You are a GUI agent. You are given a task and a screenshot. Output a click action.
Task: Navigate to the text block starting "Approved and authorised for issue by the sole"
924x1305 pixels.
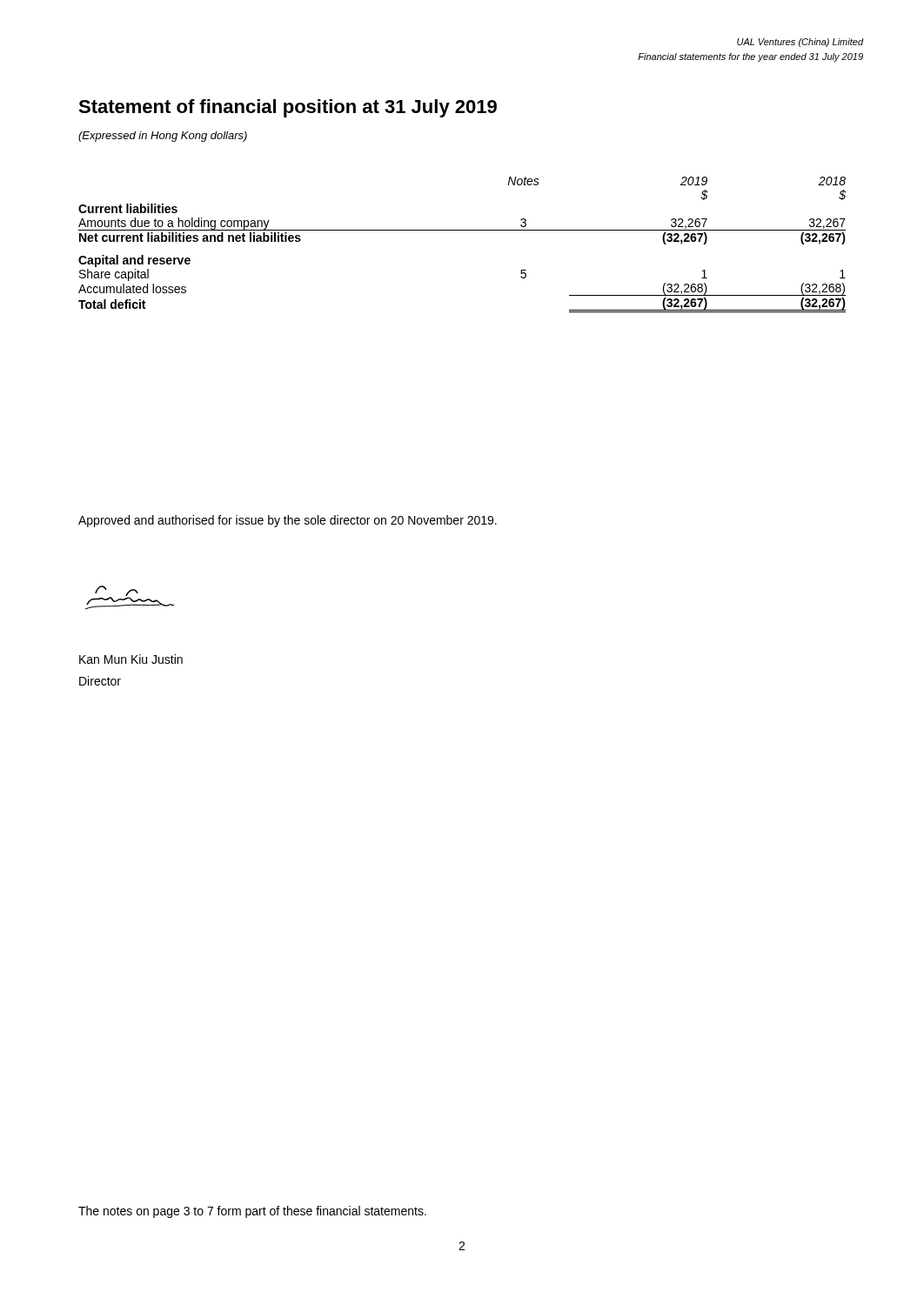pos(288,520)
